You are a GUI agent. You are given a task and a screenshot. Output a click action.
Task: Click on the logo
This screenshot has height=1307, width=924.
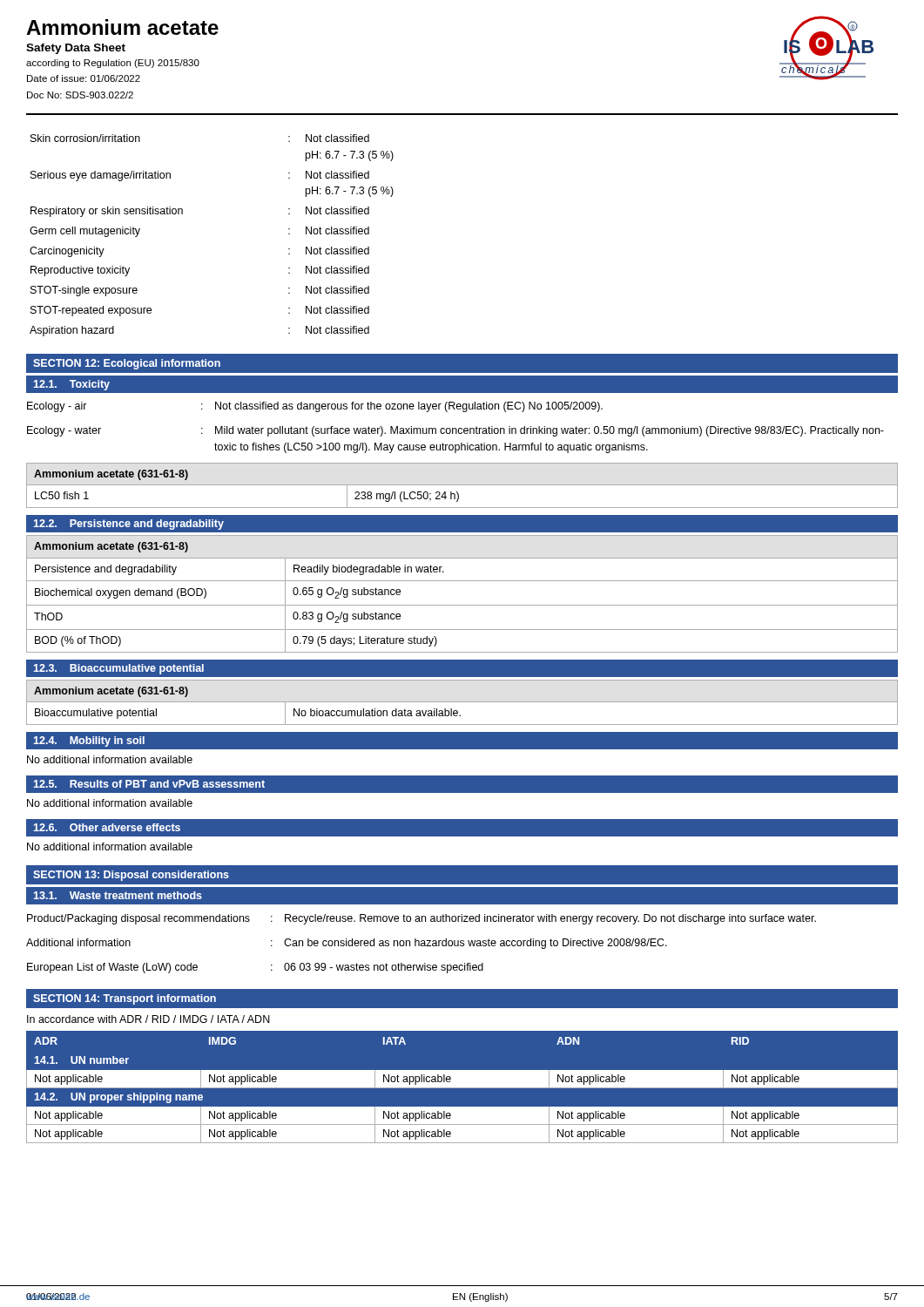(833, 50)
